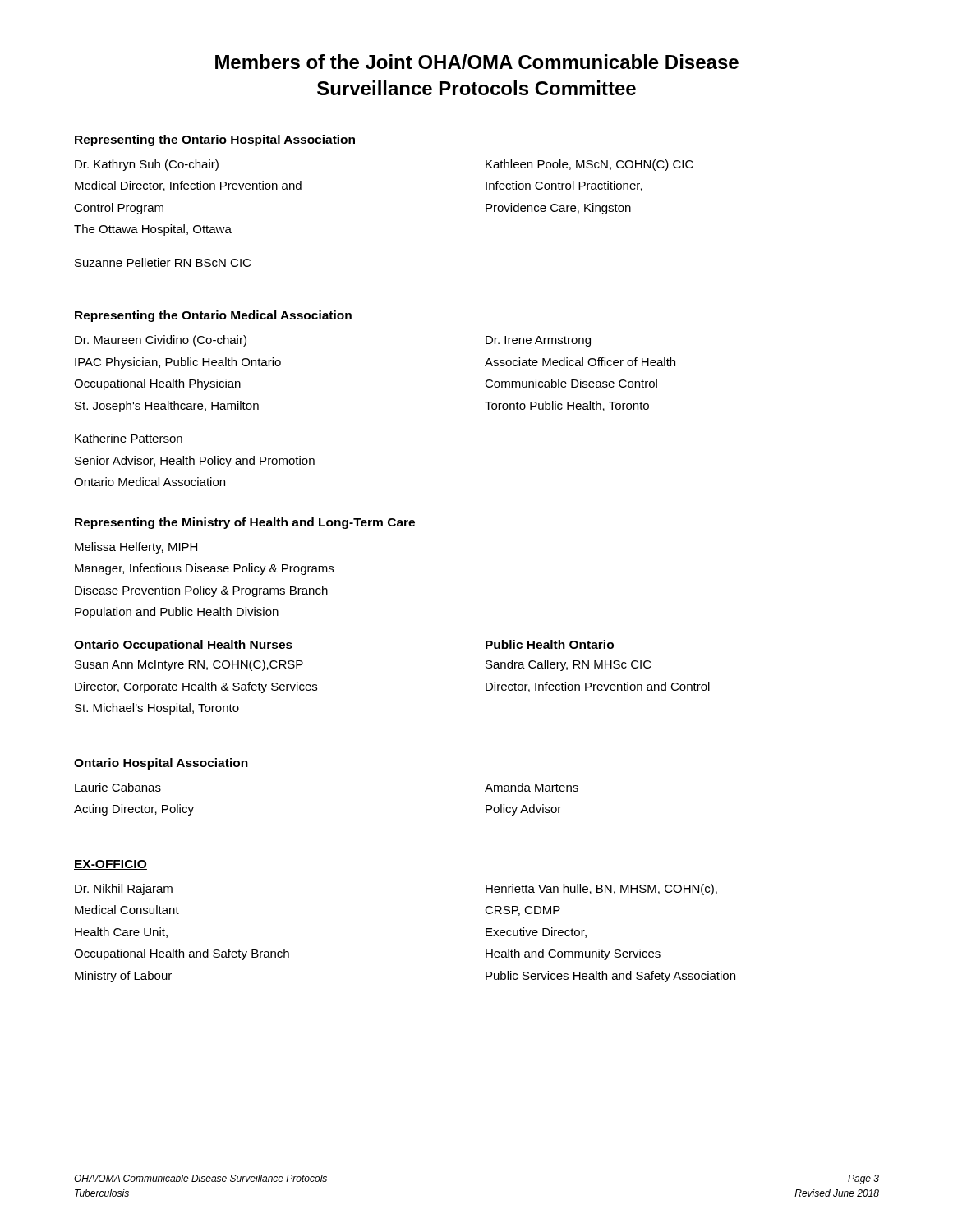Click the passage that begins "Dr. Kathryn Suh (Co-chair) Medical Director, Infection Prevention"
The width and height of the screenshot is (953, 1232).
pos(271,197)
